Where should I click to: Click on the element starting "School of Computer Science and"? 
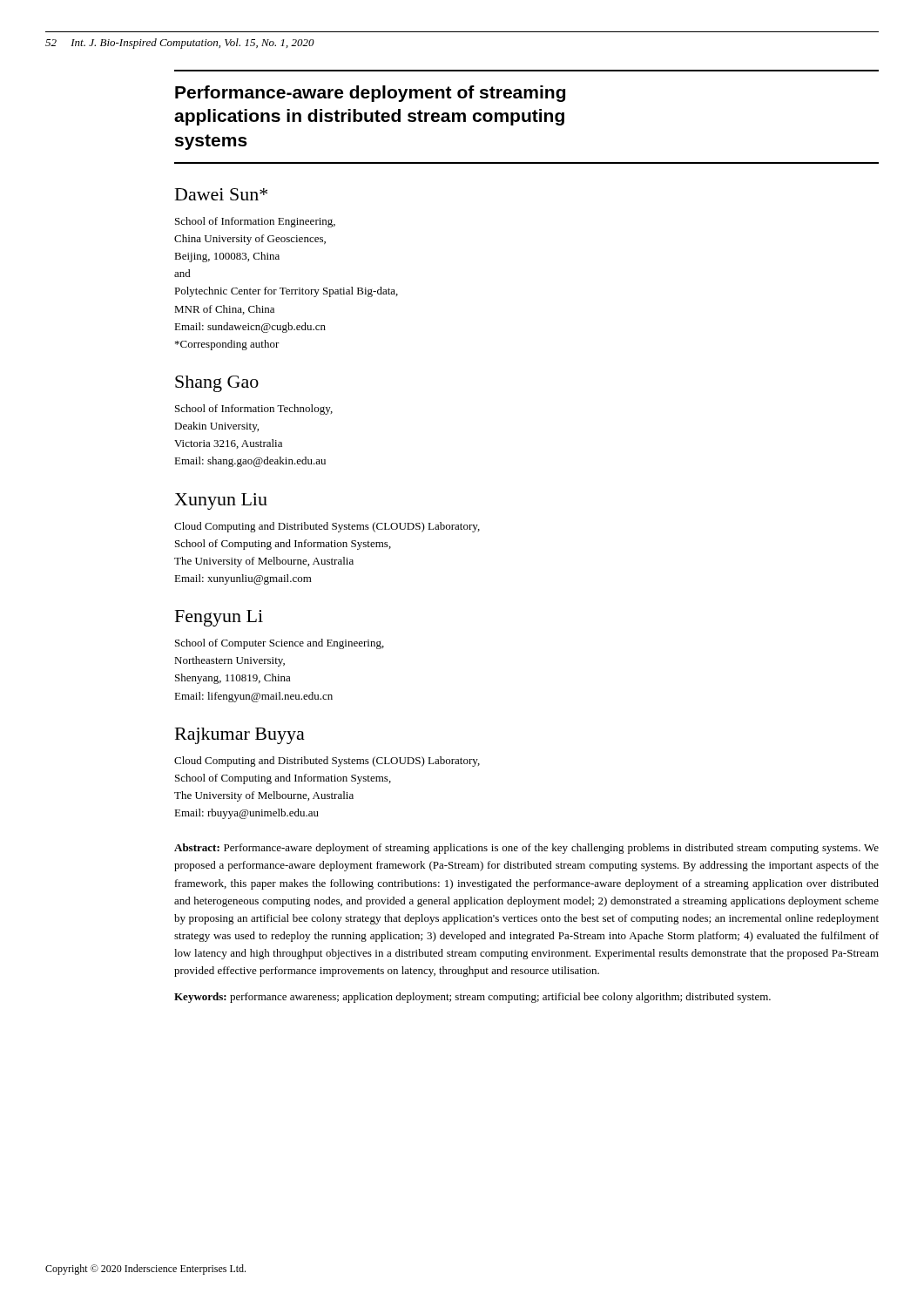click(x=279, y=669)
